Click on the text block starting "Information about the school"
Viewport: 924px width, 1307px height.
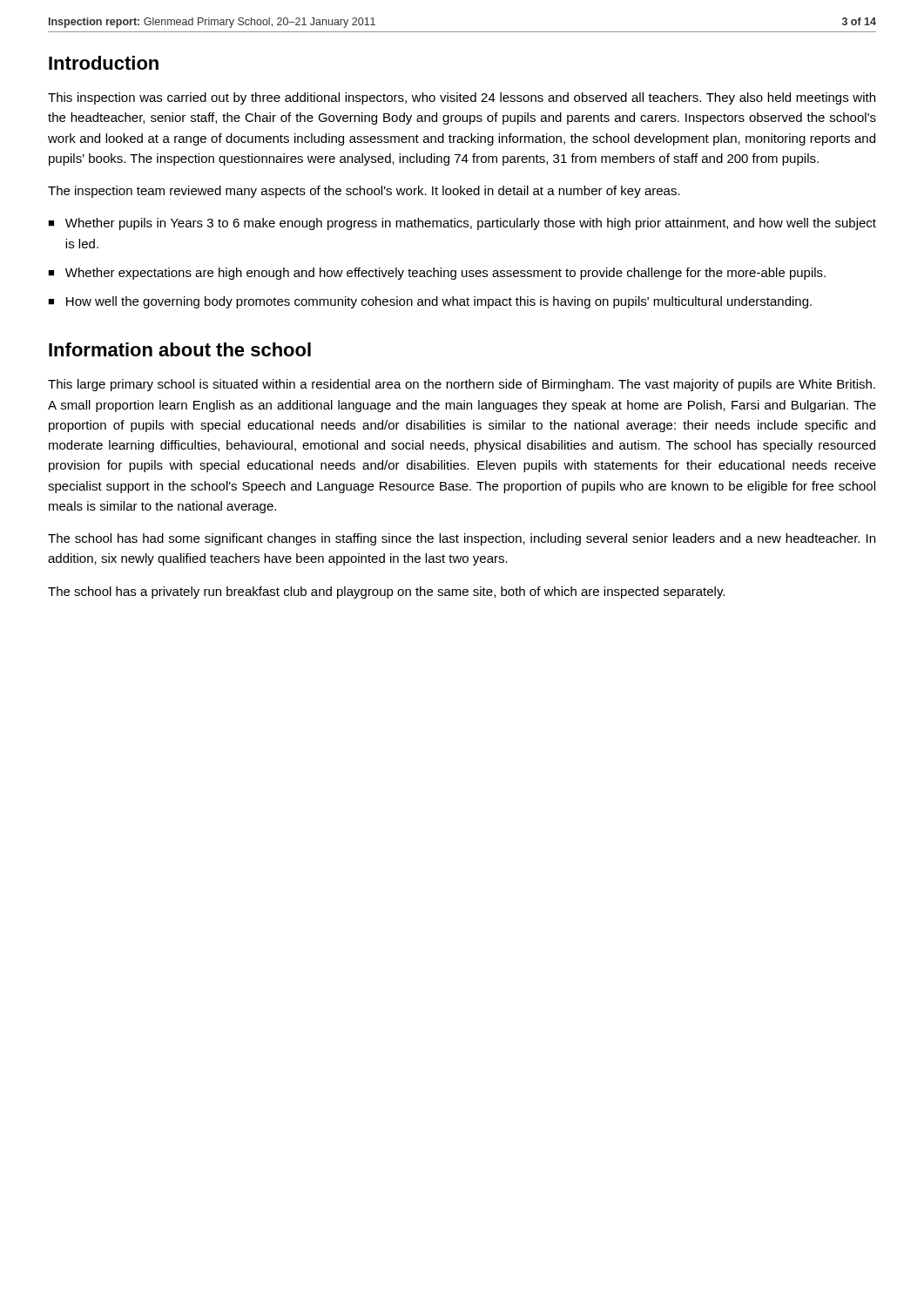180,350
